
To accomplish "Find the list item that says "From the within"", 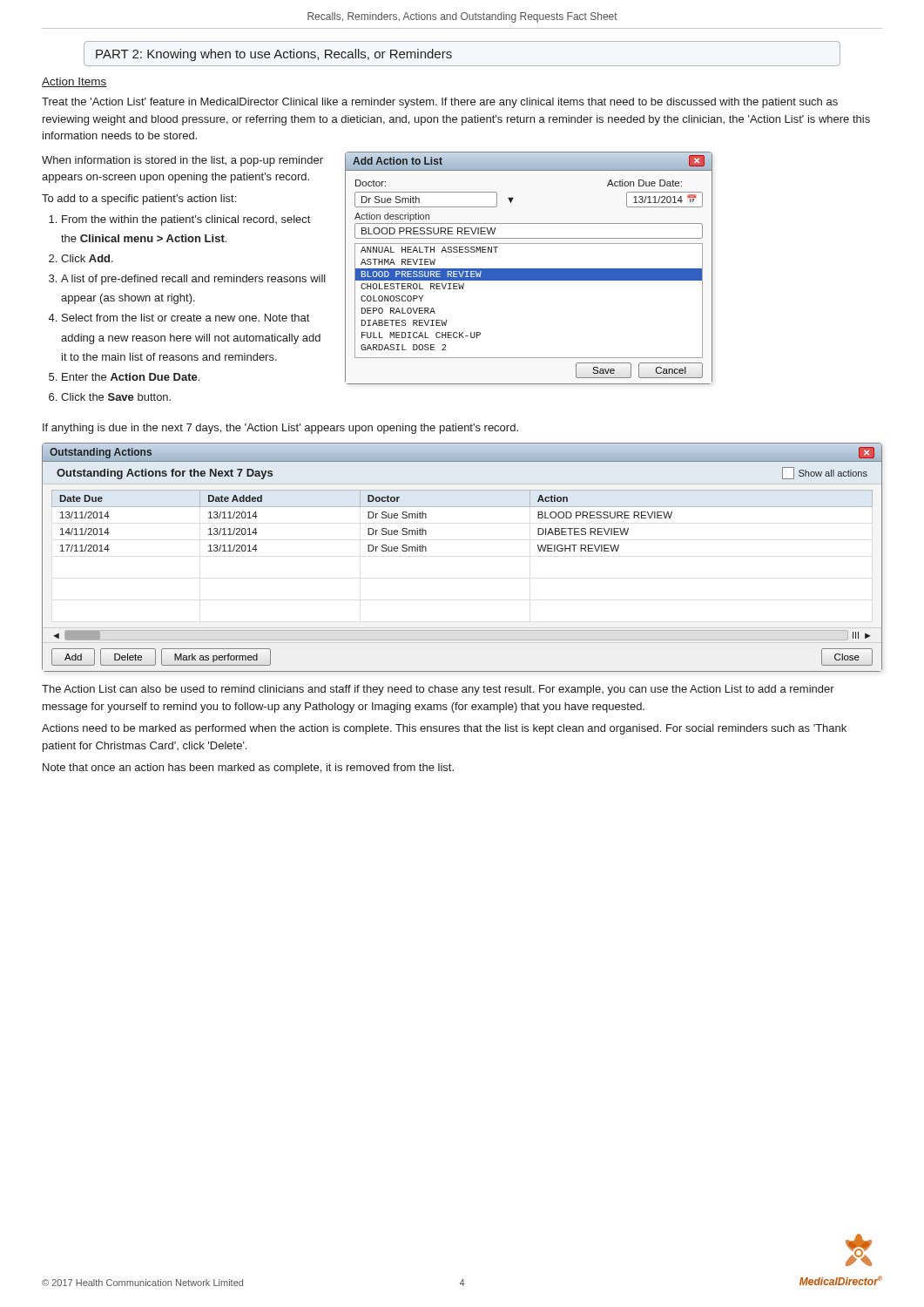I will 186,229.
